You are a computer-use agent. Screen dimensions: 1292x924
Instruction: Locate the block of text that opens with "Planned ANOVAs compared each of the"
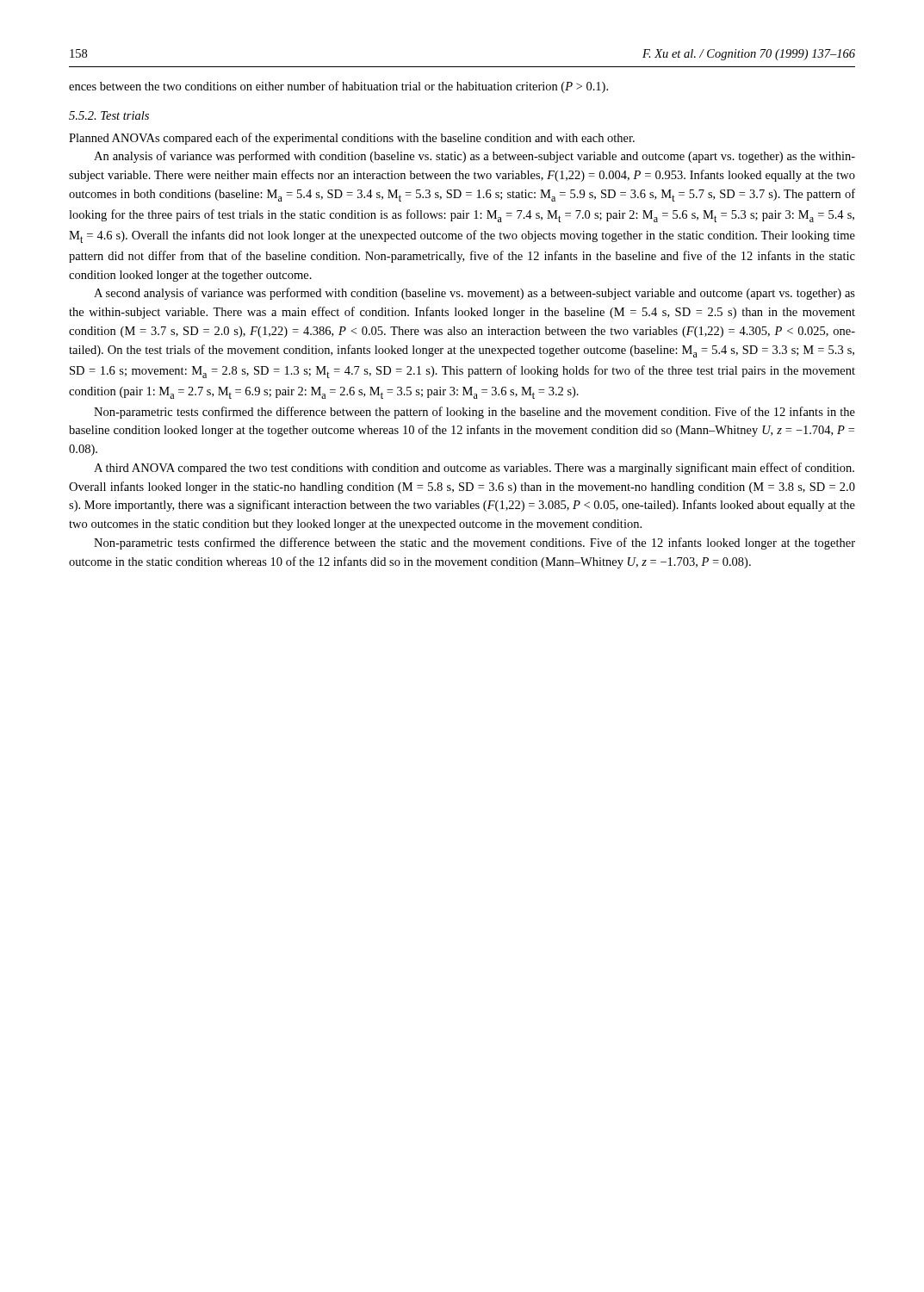pyautogui.click(x=462, y=350)
